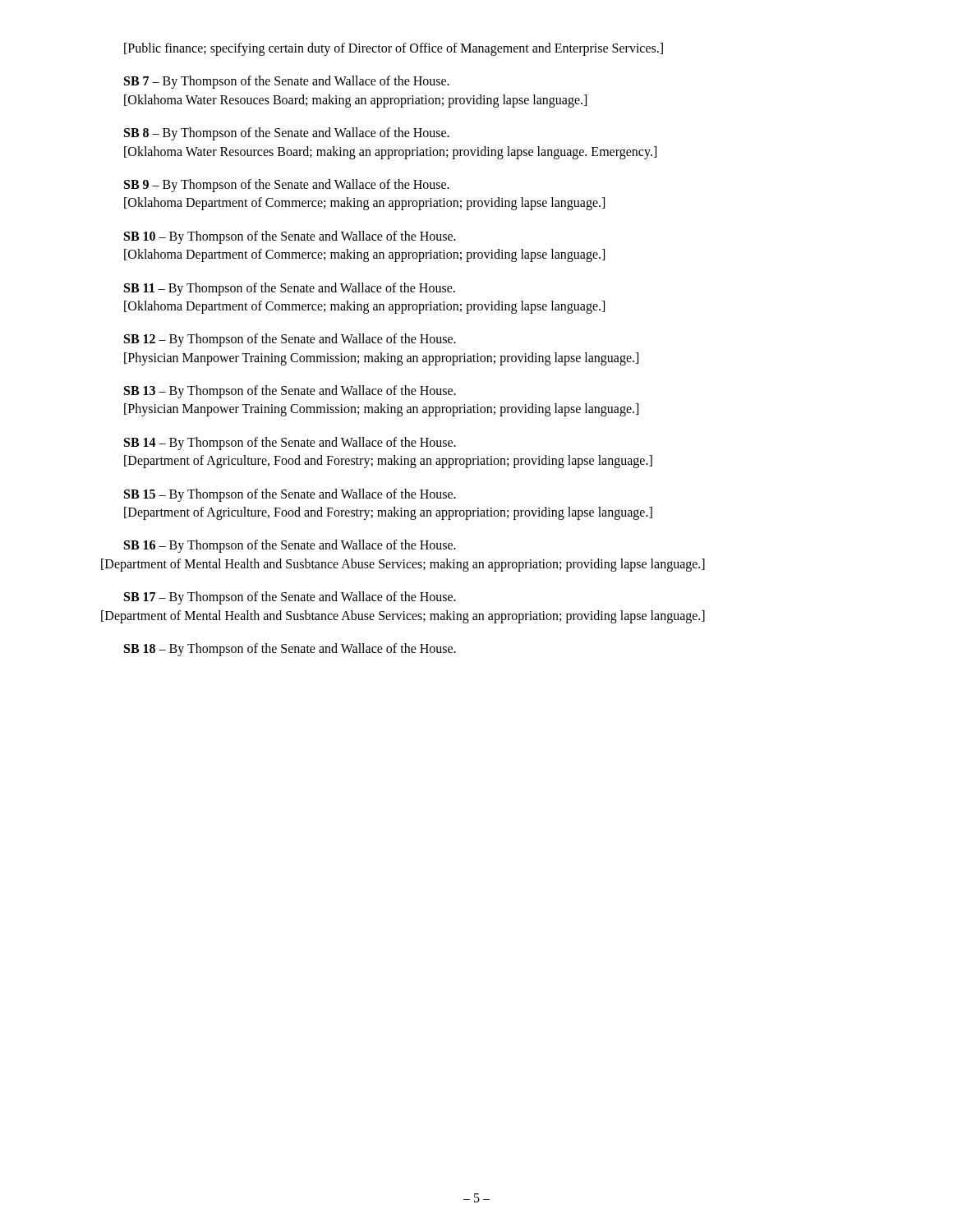
Task: Navigate to the passage starting "SB 12 – By Thompson of the Senate"
Action: [476, 349]
